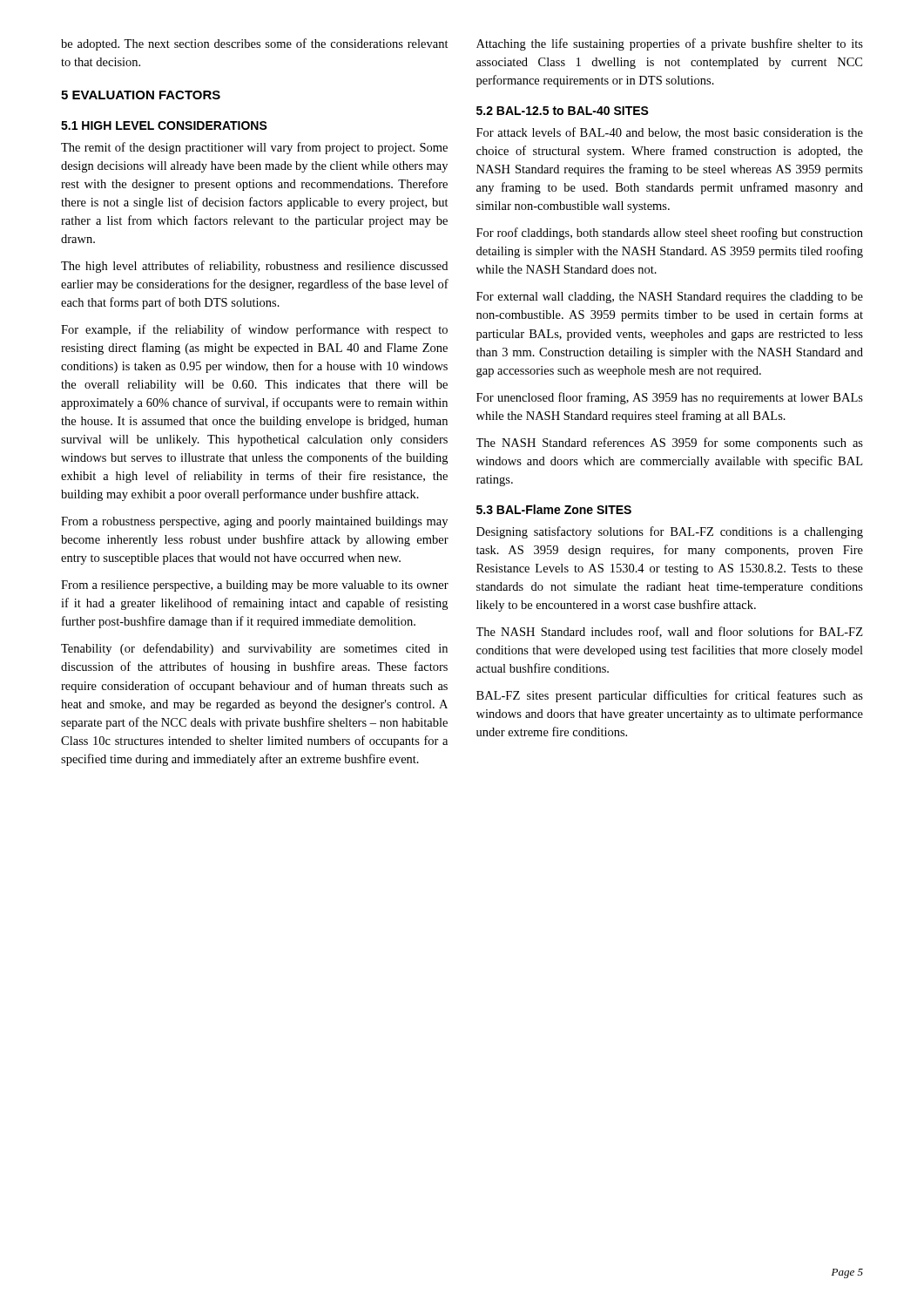Locate the block starting "BAL-FZ sites present particular difficulties for"
The width and height of the screenshot is (924, 1307).
click(669, 714)
